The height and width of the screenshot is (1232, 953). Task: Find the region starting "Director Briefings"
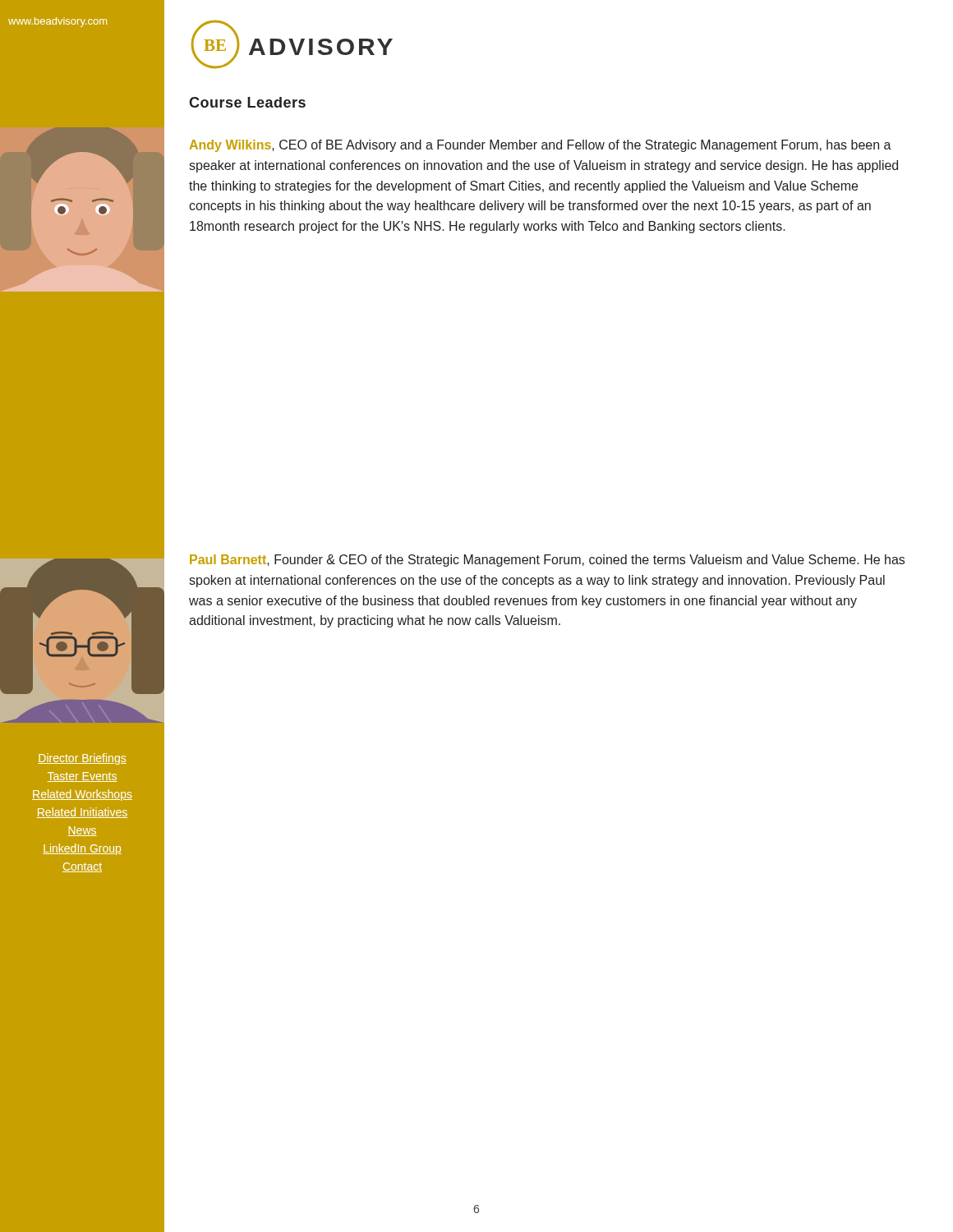pos(82,758)
